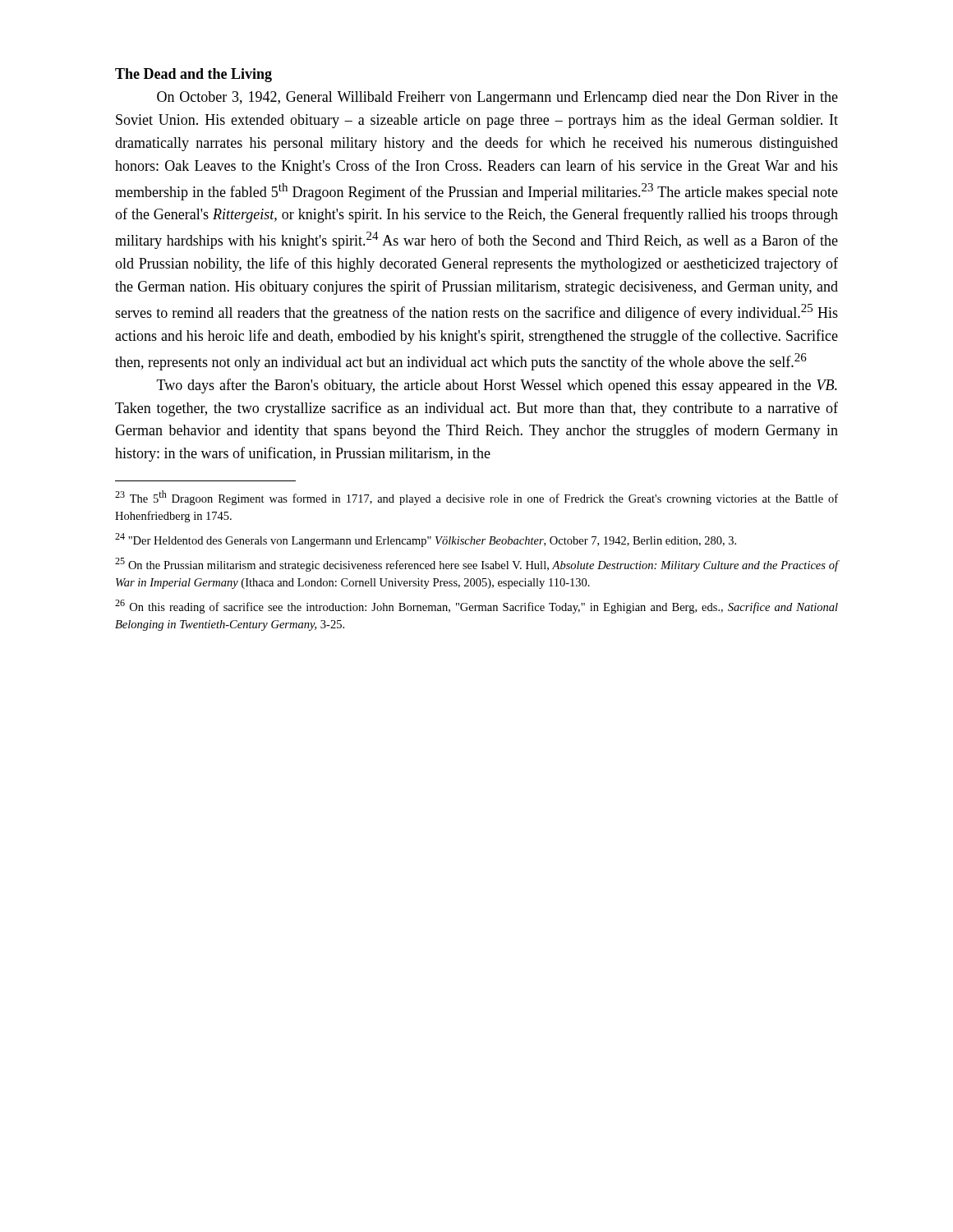Screen dimensions: 1232x953
Task: Click the passage that begins "24 "Der Heldentod des Generals von Langermann"
Action: pos(426,539)
